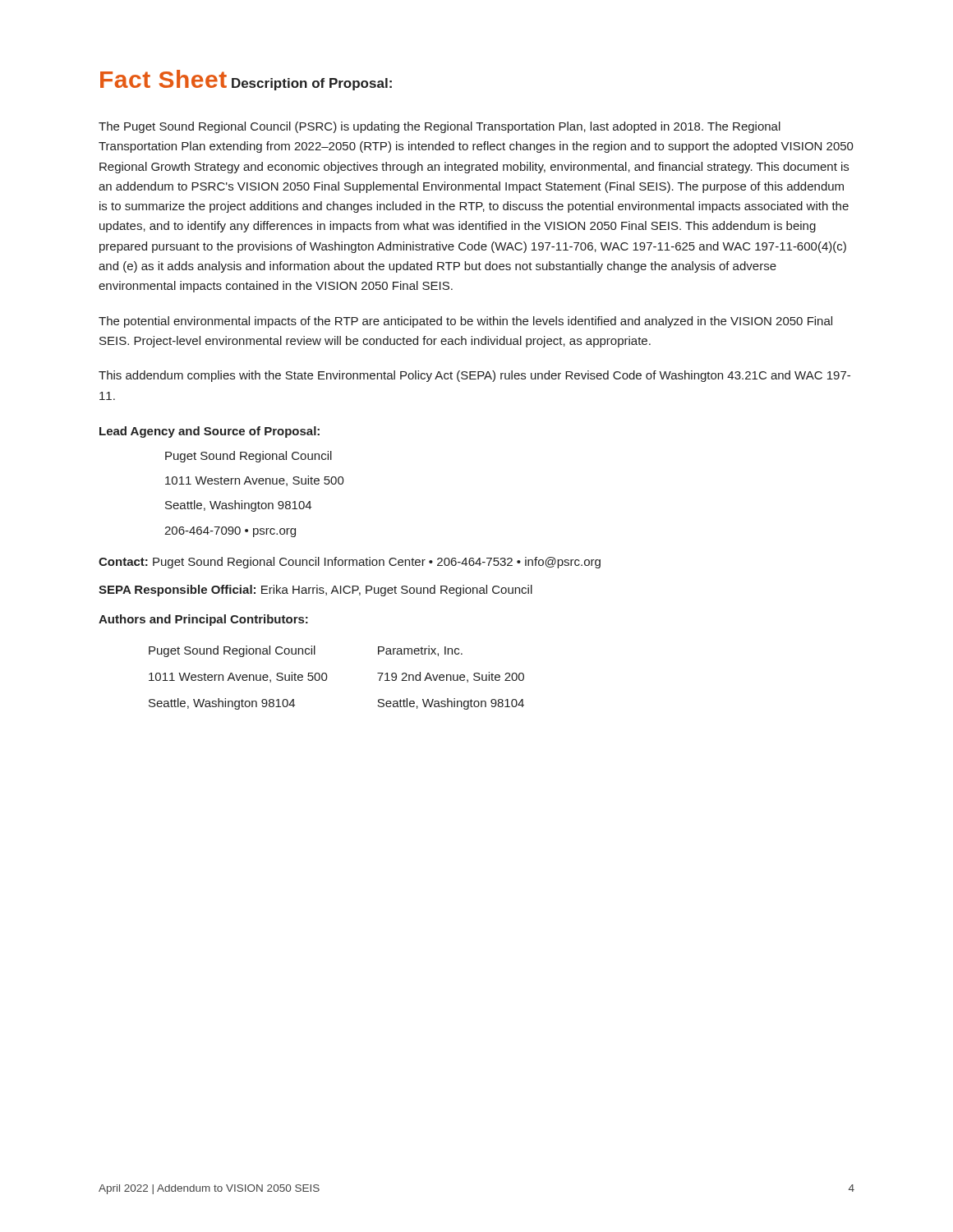Locate the region starting "Authors and Principal"
The image size is (953, 1232).
click(204, 619)
